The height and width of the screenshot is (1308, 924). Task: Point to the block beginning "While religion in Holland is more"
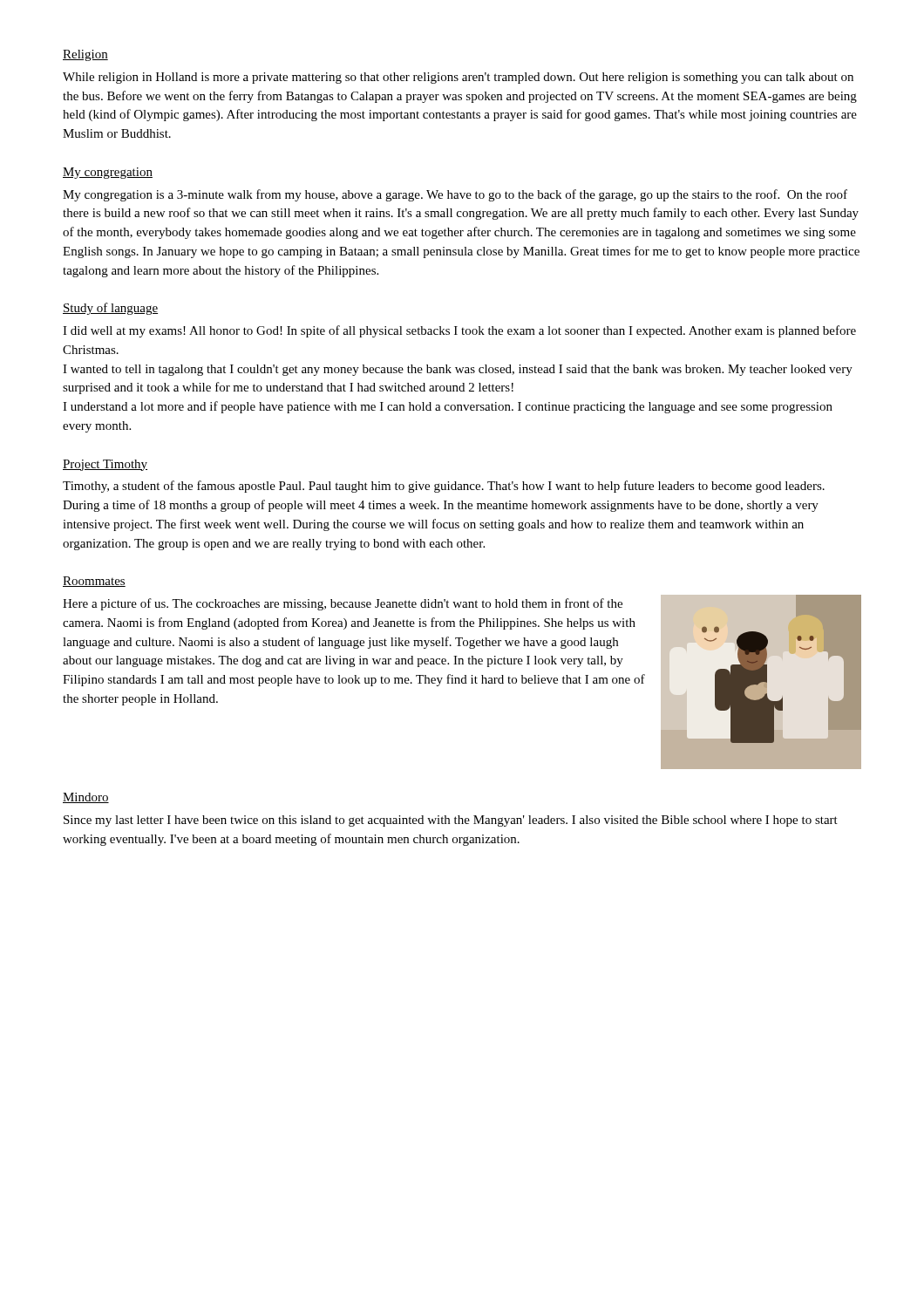click(462, 106)
